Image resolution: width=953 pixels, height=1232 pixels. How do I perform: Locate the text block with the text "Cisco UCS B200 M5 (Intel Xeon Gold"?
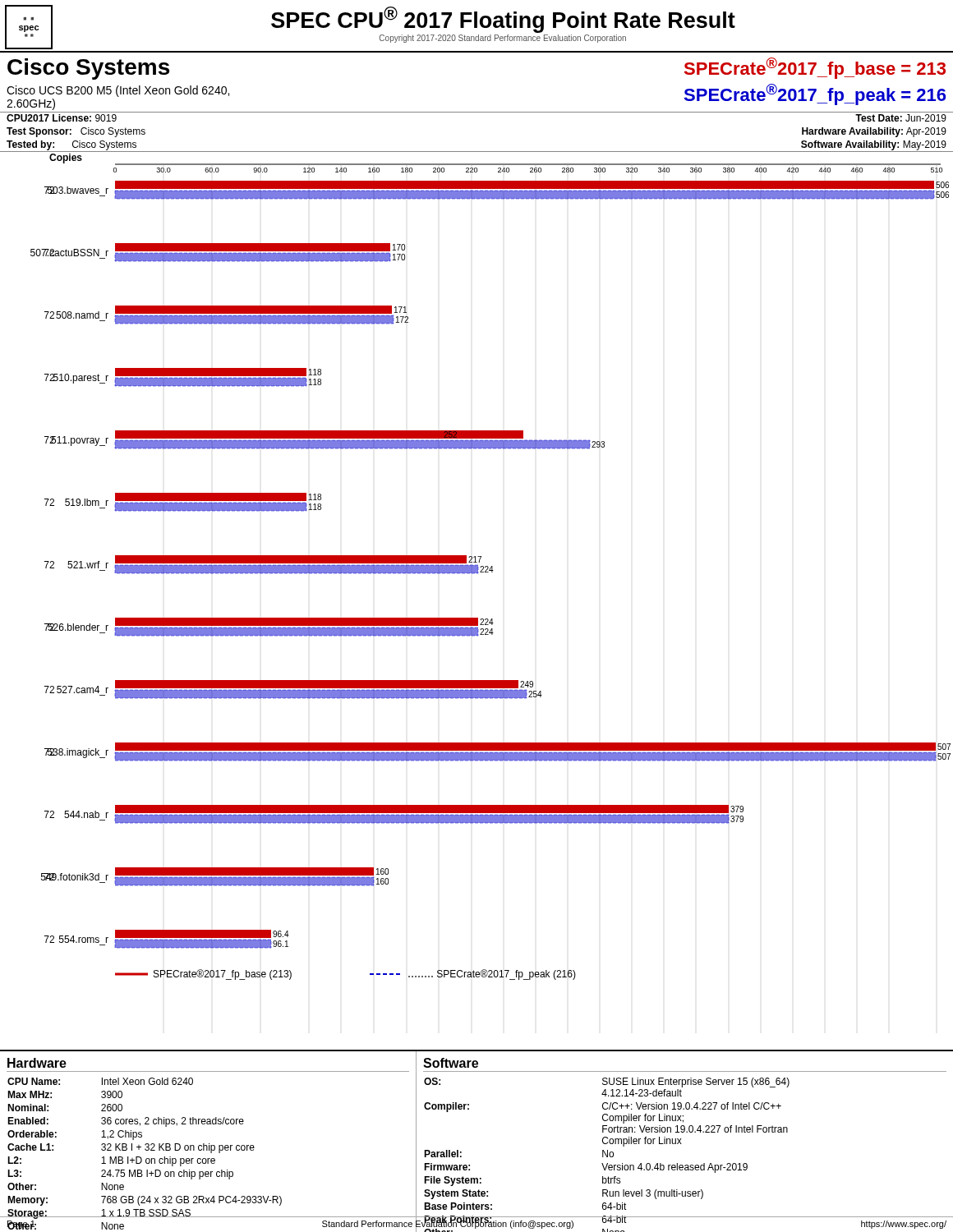118,97
